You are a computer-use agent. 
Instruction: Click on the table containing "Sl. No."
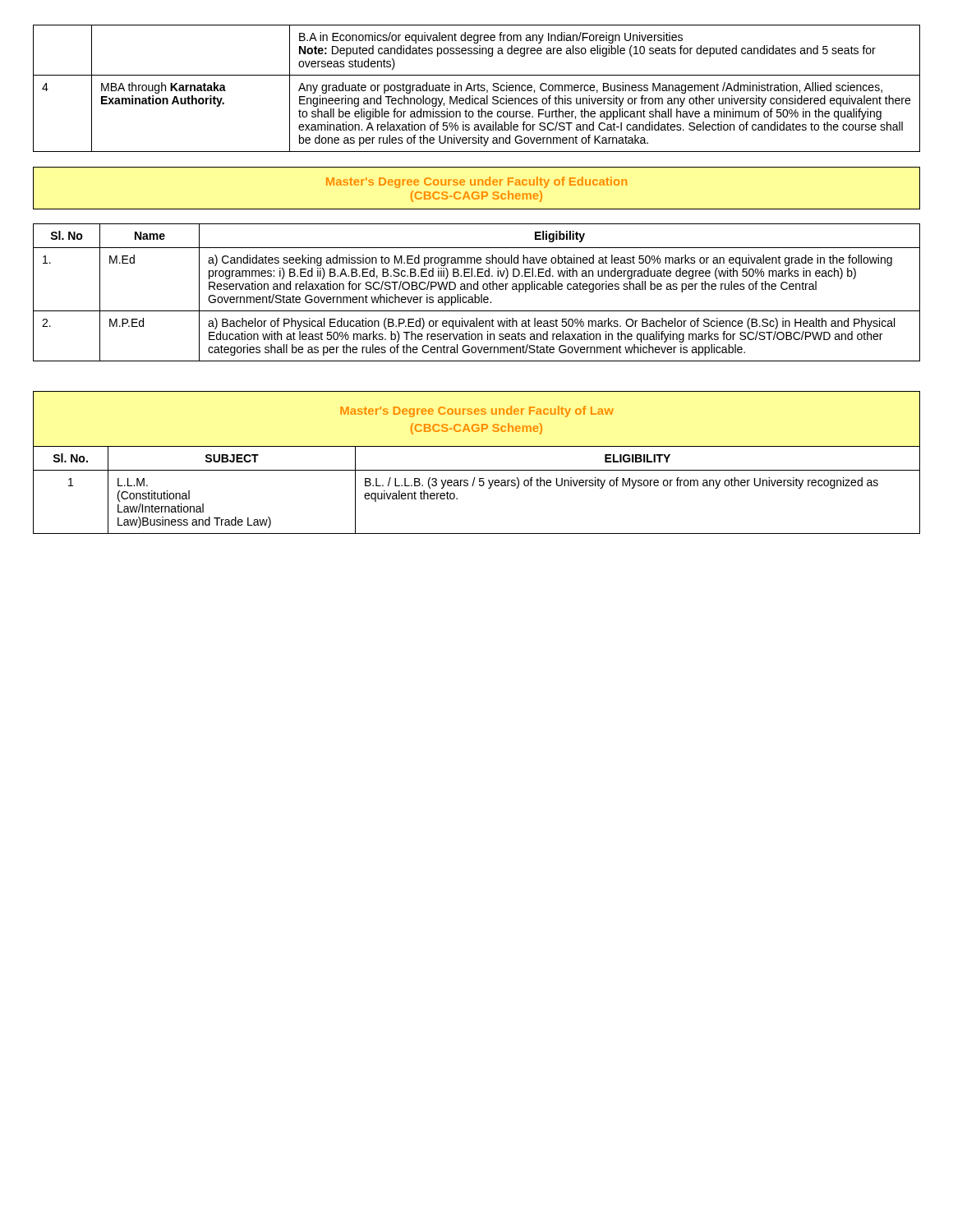[x=476, y=490]
